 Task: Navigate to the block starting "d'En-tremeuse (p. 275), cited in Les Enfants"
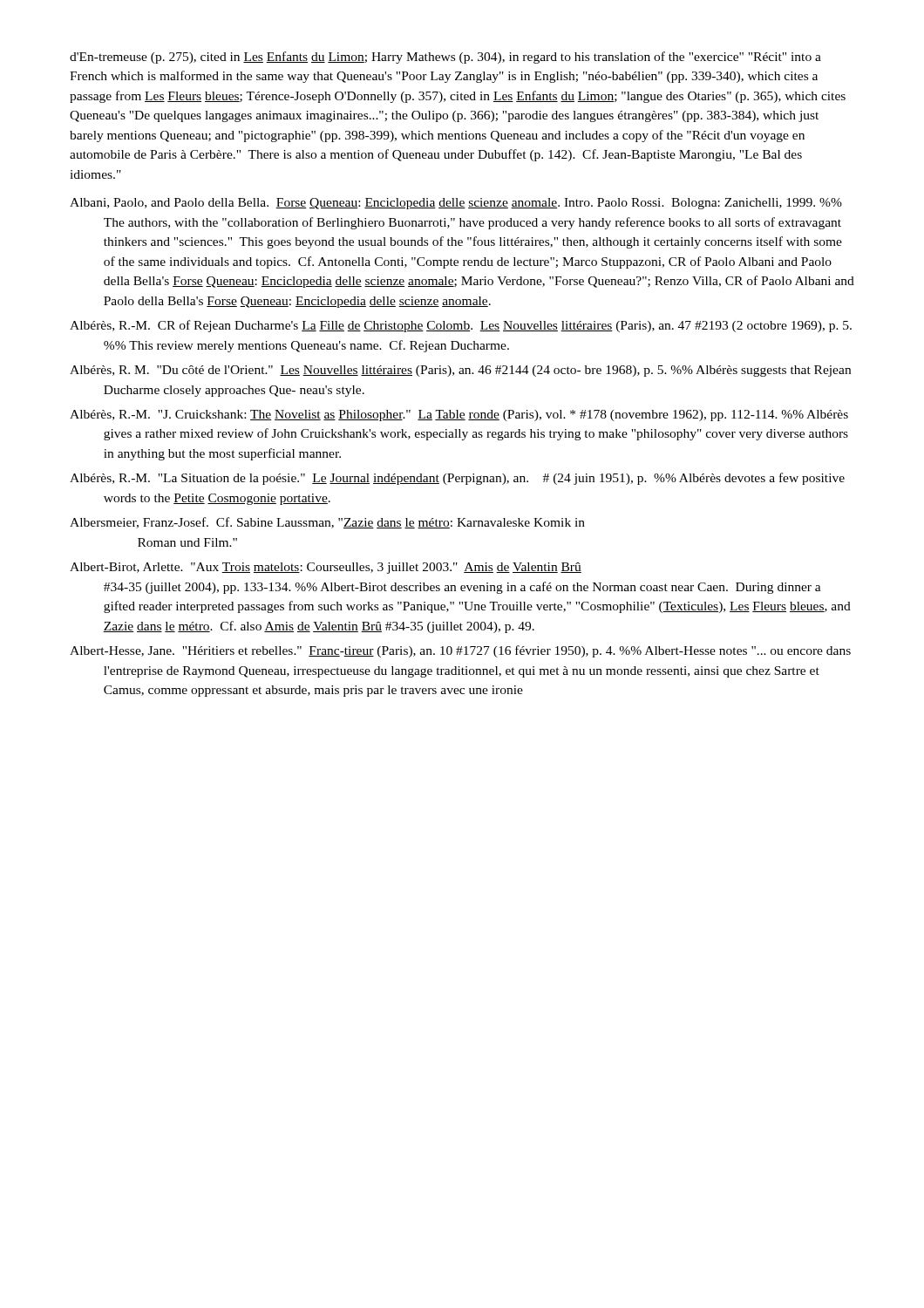pyautogui.click(x=458, y=115)
